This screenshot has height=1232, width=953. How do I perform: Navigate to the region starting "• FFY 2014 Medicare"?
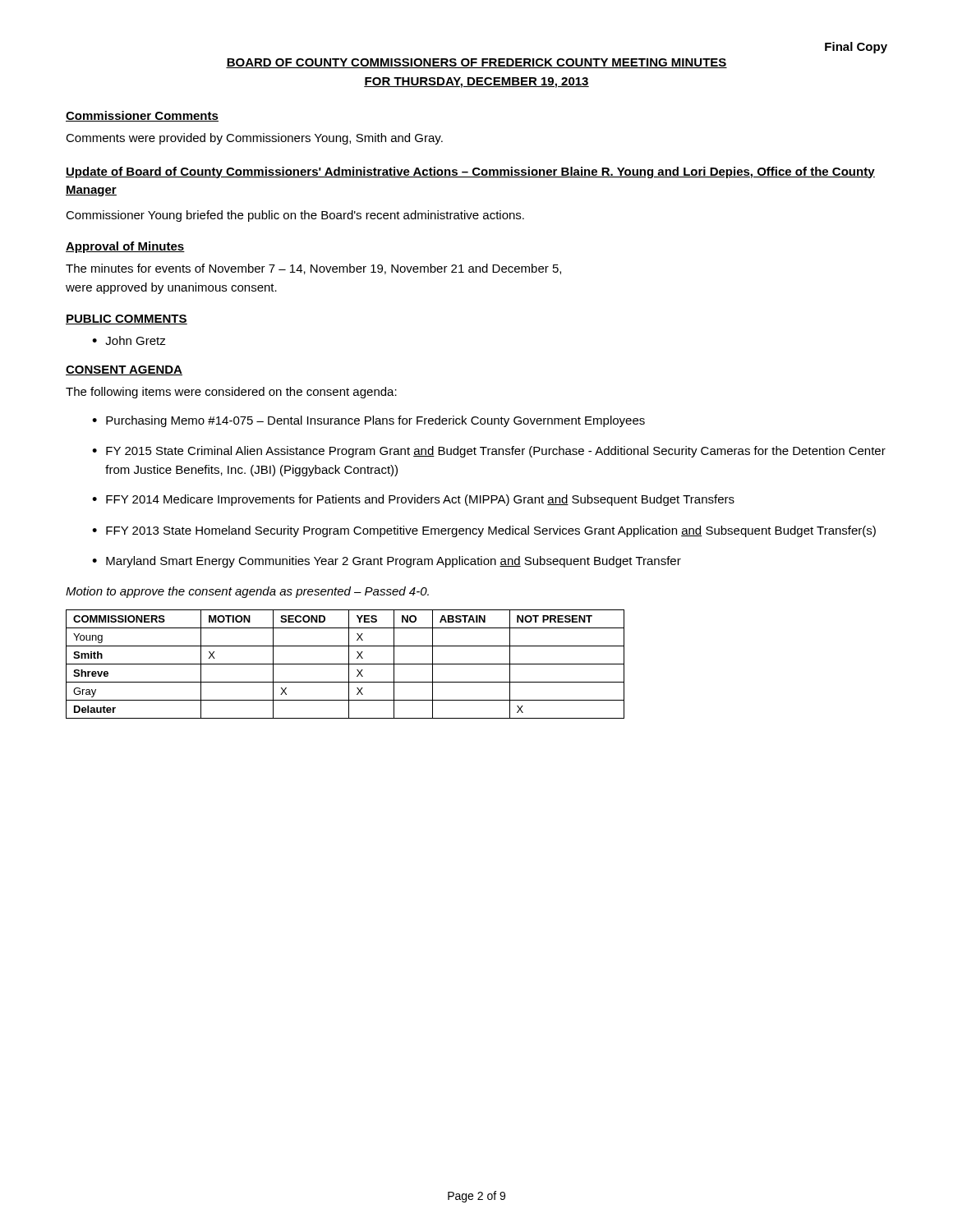coord(413,500)
